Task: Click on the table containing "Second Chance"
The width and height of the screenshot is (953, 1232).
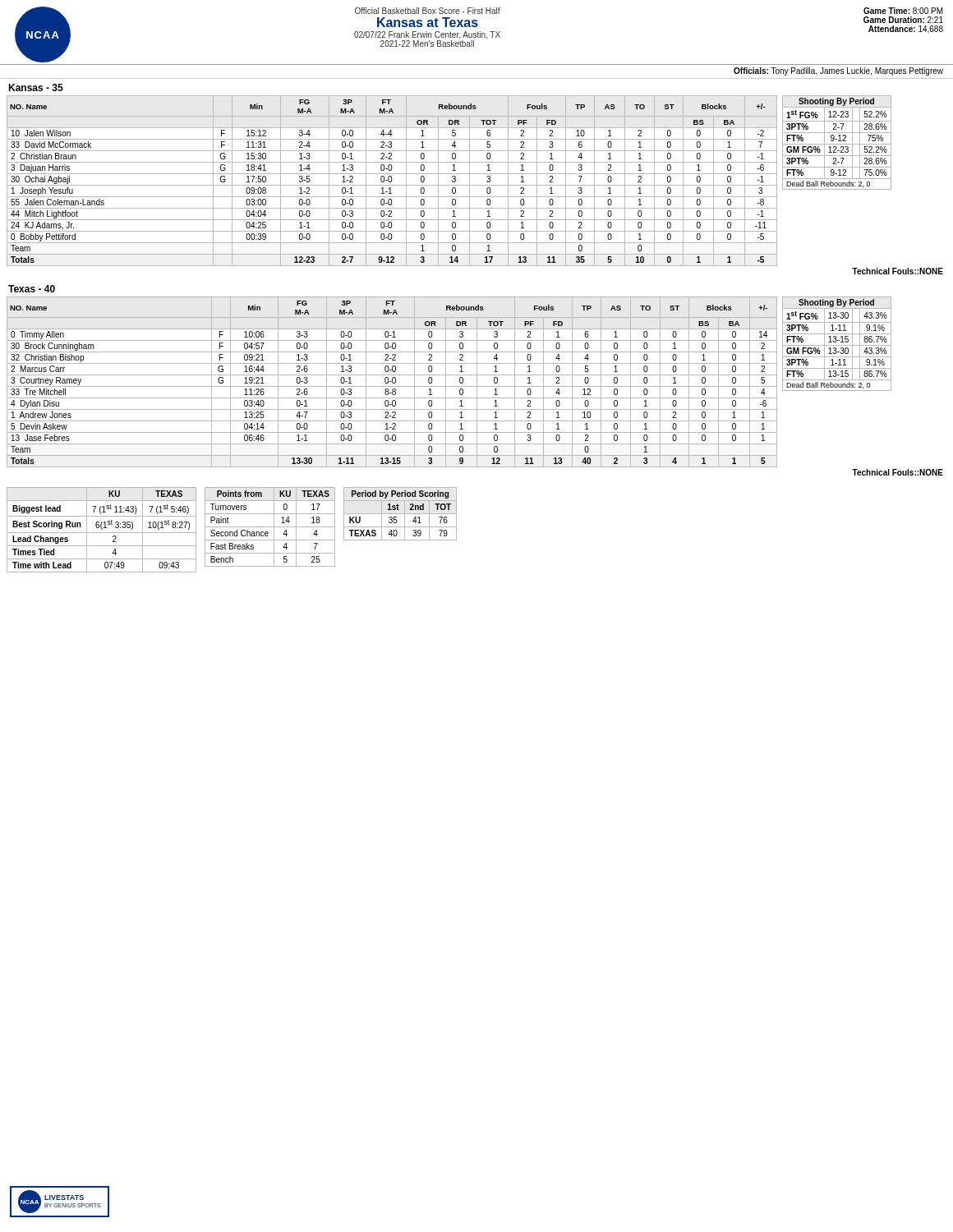Action: click(270, 530)
